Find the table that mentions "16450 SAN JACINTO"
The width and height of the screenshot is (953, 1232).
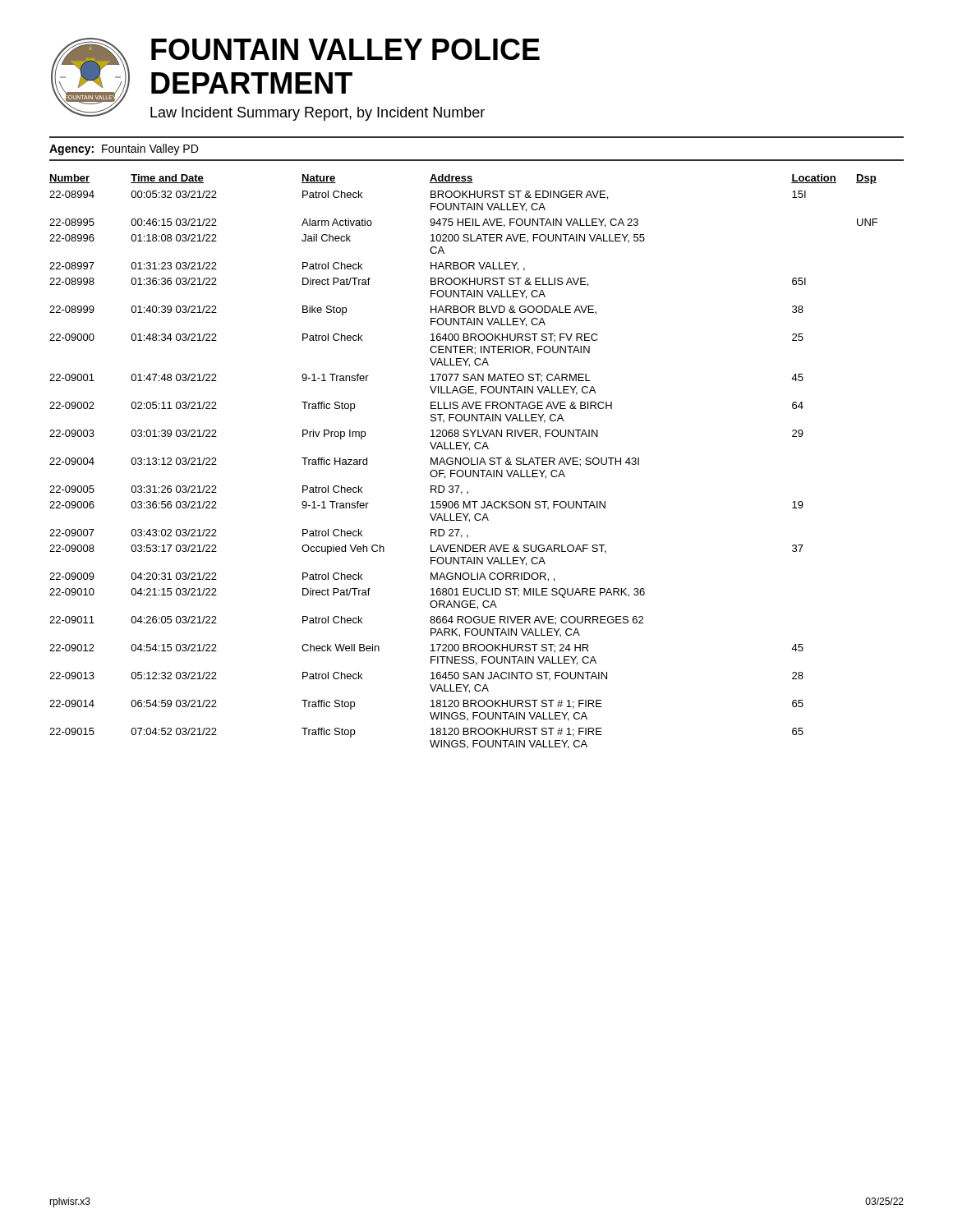(x=476, y=460)
